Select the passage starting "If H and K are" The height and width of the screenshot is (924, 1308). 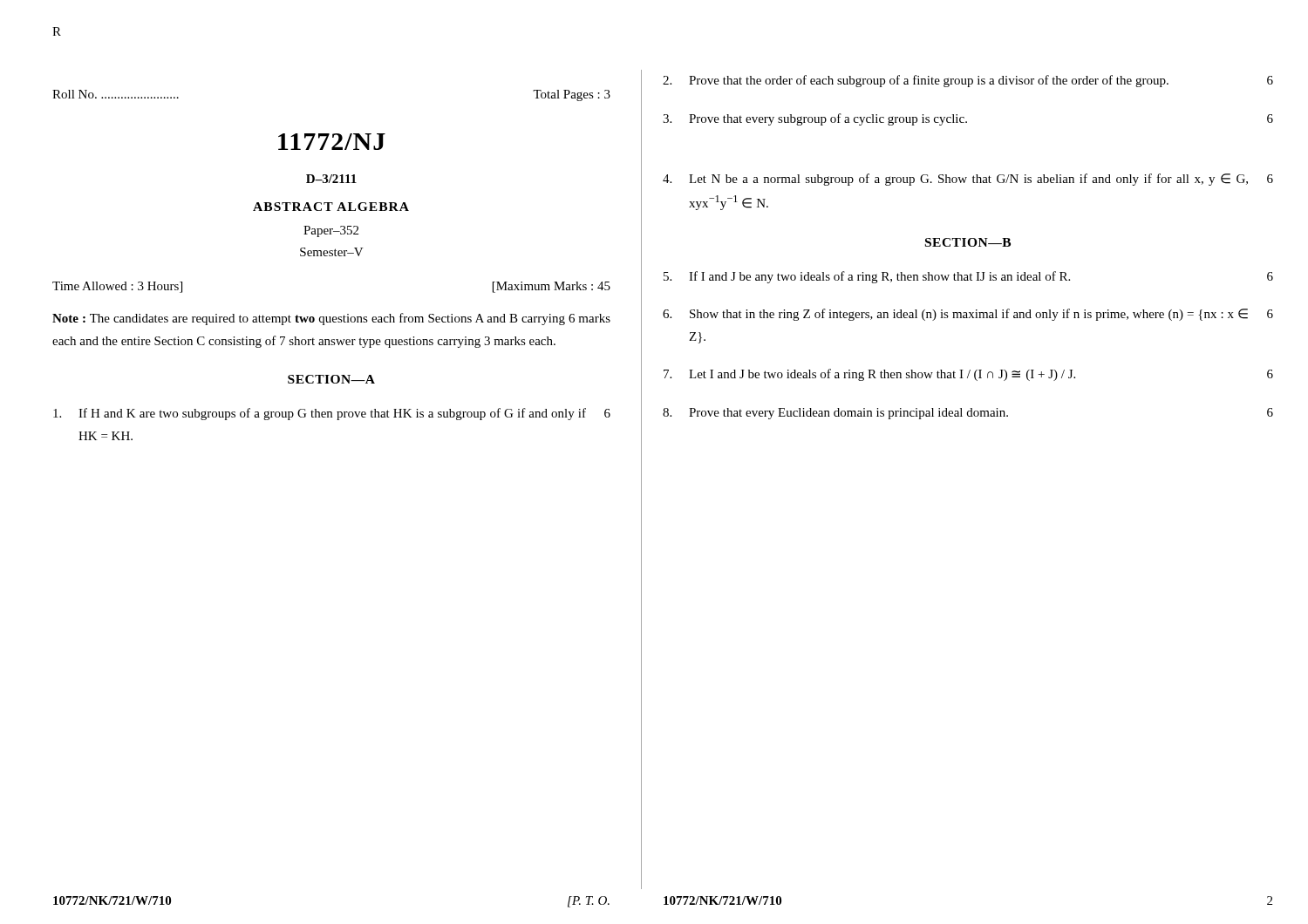coord(331,425)
